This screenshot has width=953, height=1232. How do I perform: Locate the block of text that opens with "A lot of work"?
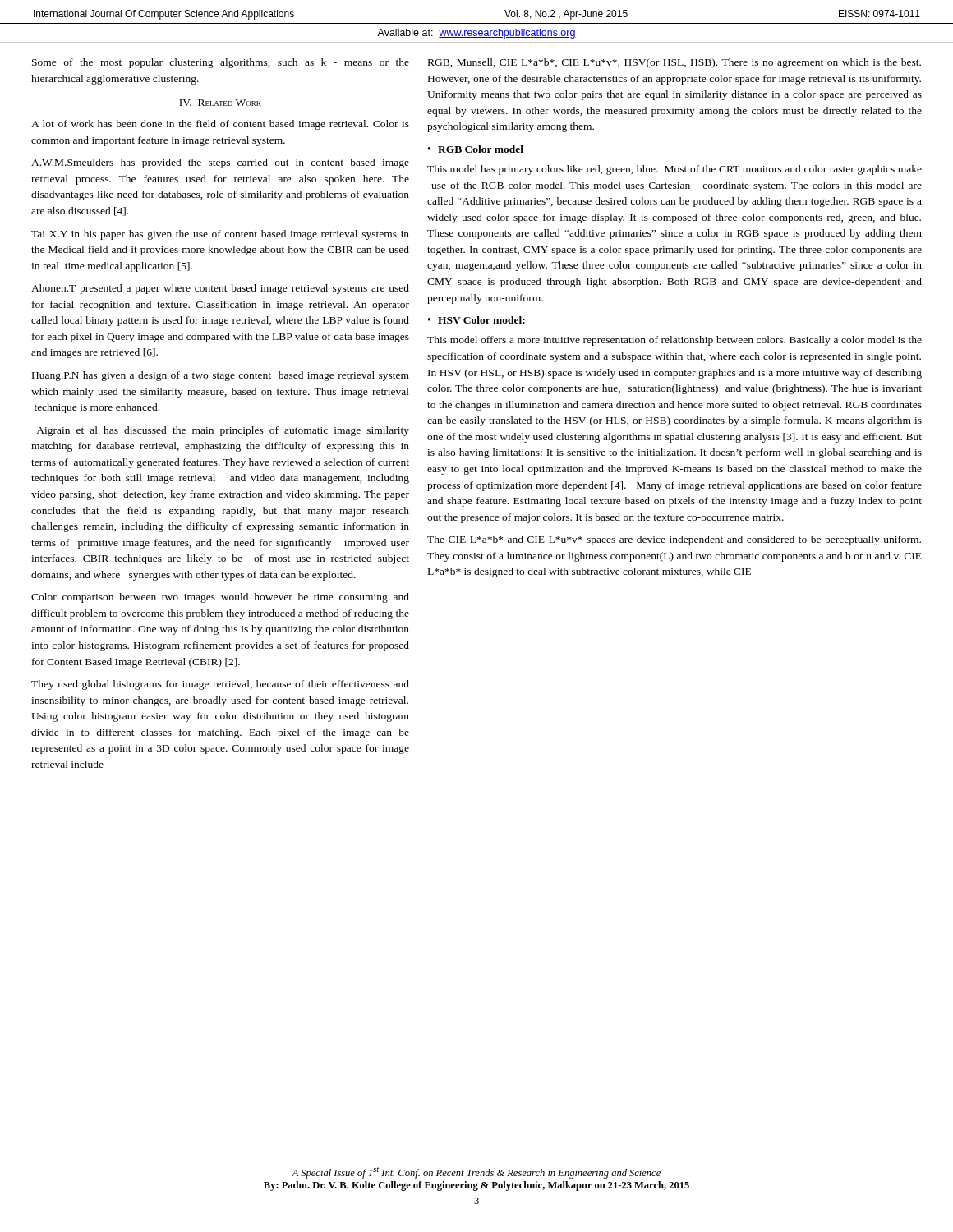point(220,444)
